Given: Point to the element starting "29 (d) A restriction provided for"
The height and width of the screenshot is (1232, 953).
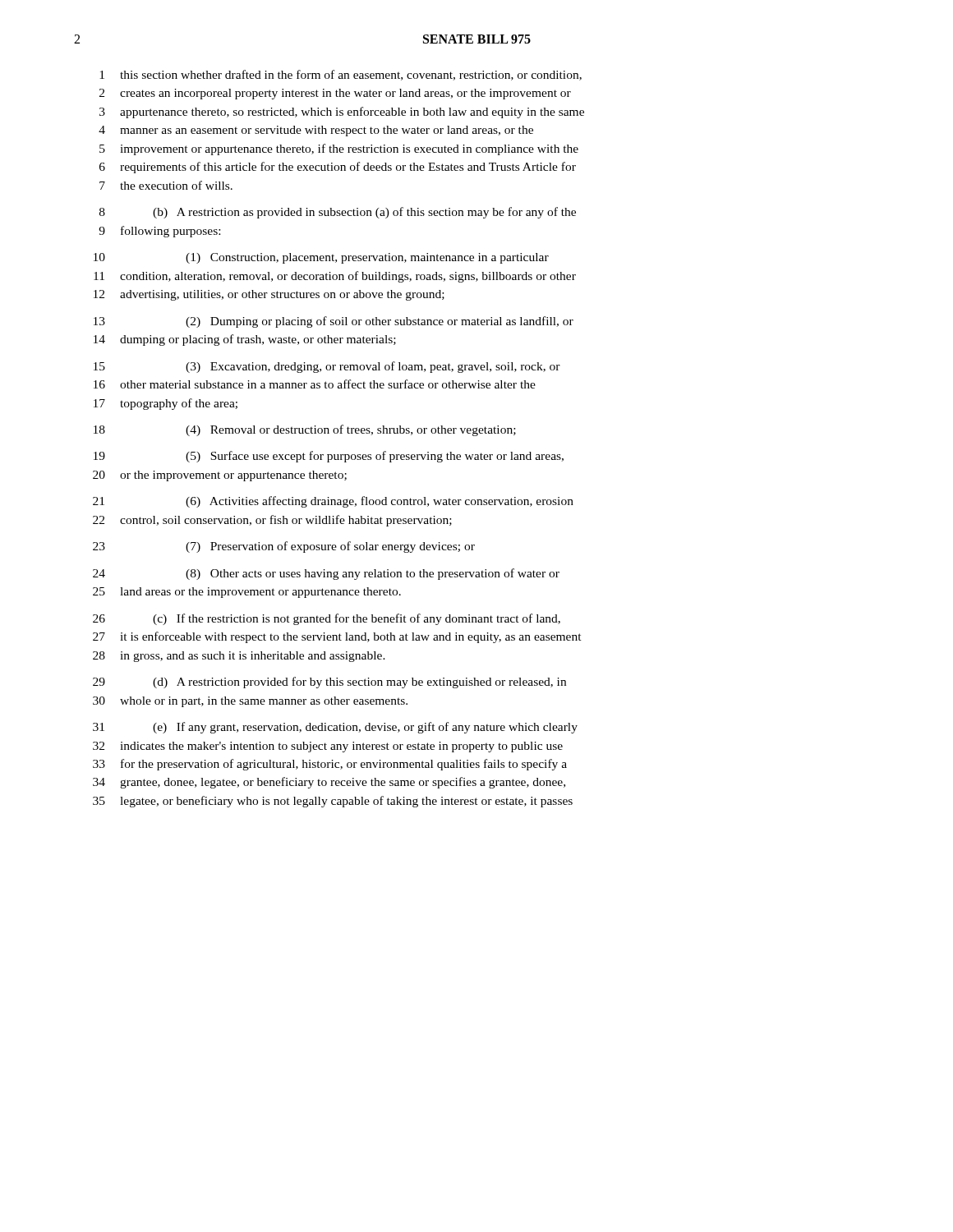Looking at the screenshot, I should (476, 691).
